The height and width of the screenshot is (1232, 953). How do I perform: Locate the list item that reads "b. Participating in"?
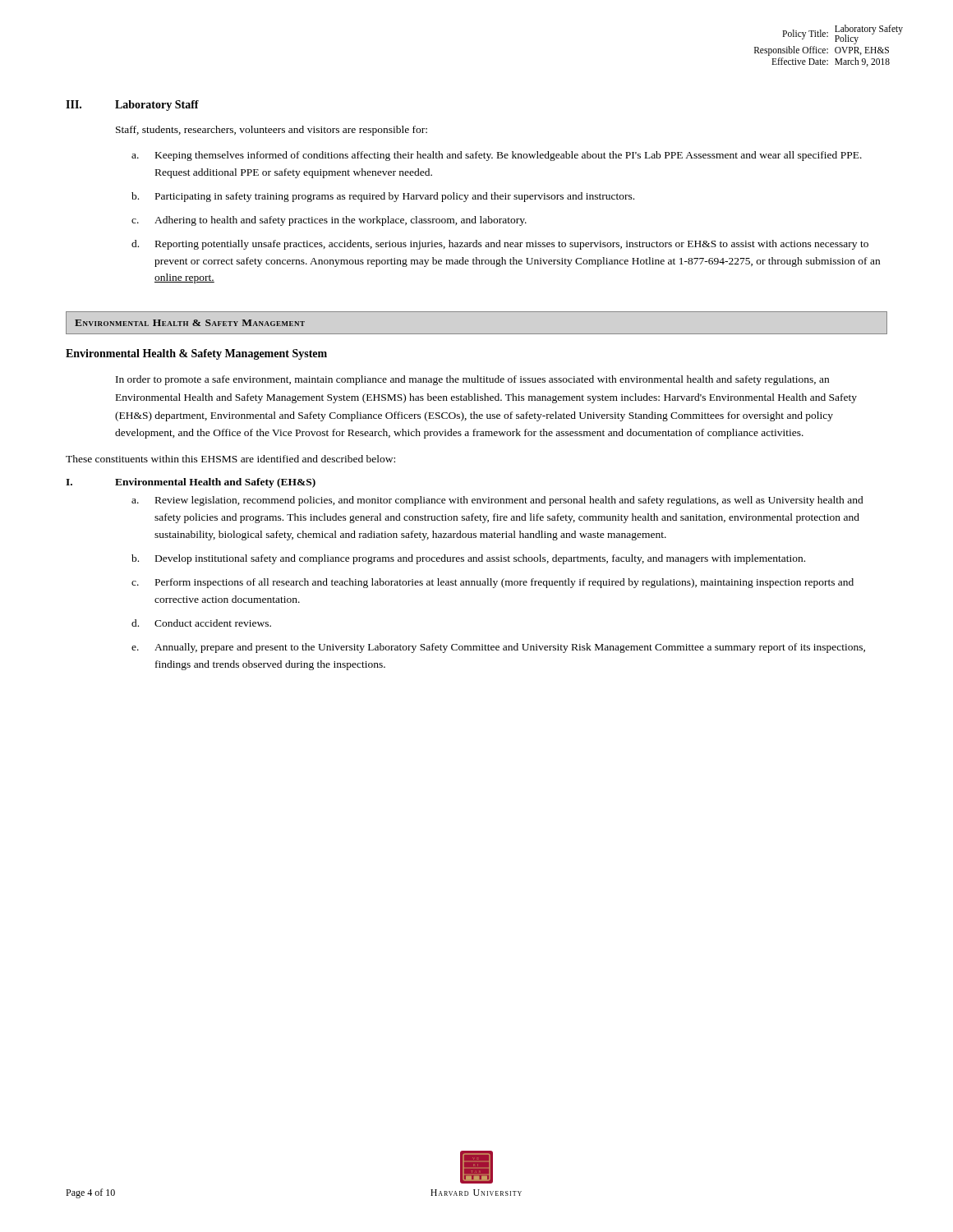pyautogui.click(x=509, y=197)
